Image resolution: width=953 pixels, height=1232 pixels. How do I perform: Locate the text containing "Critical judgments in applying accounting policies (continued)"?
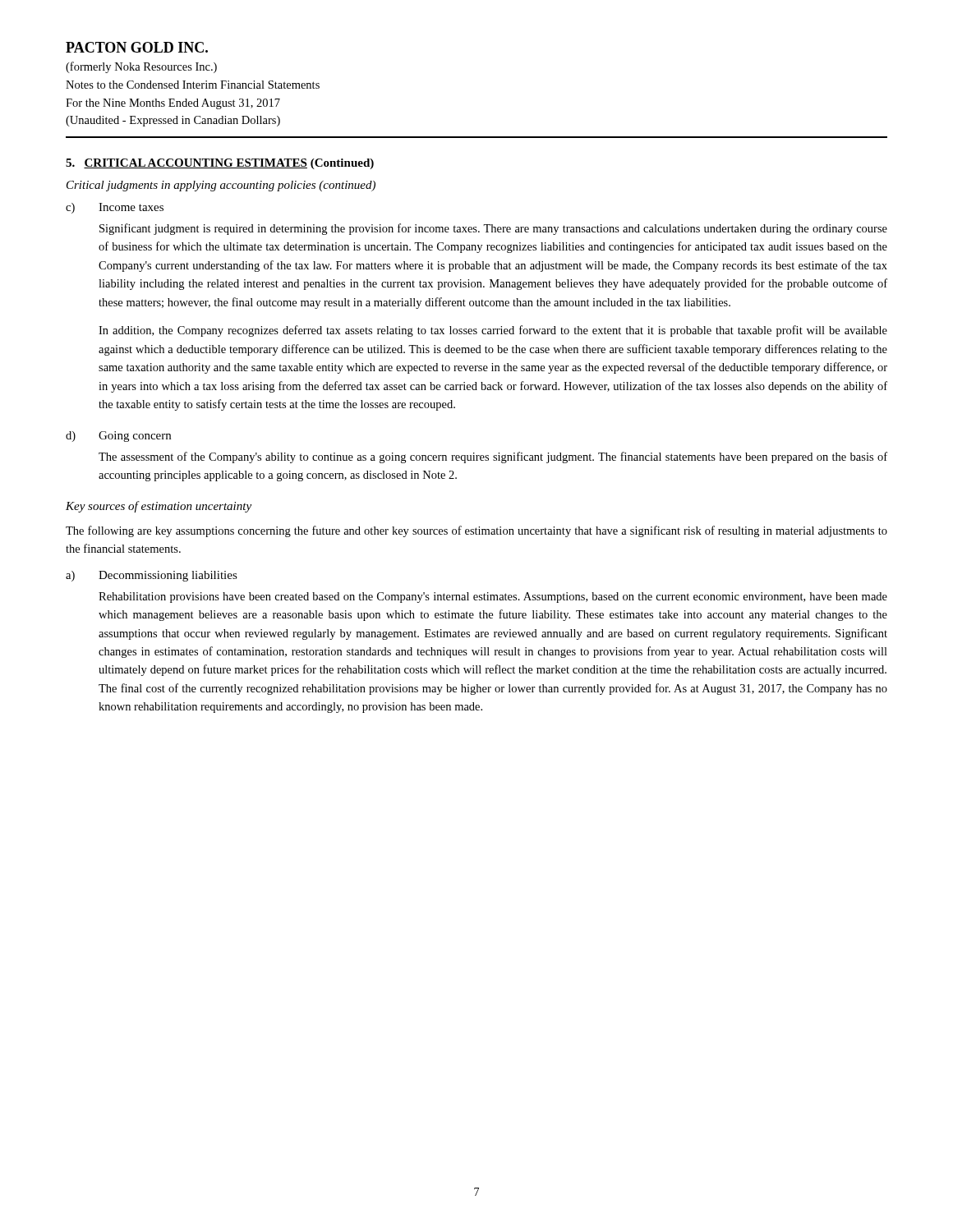[221, 185]
